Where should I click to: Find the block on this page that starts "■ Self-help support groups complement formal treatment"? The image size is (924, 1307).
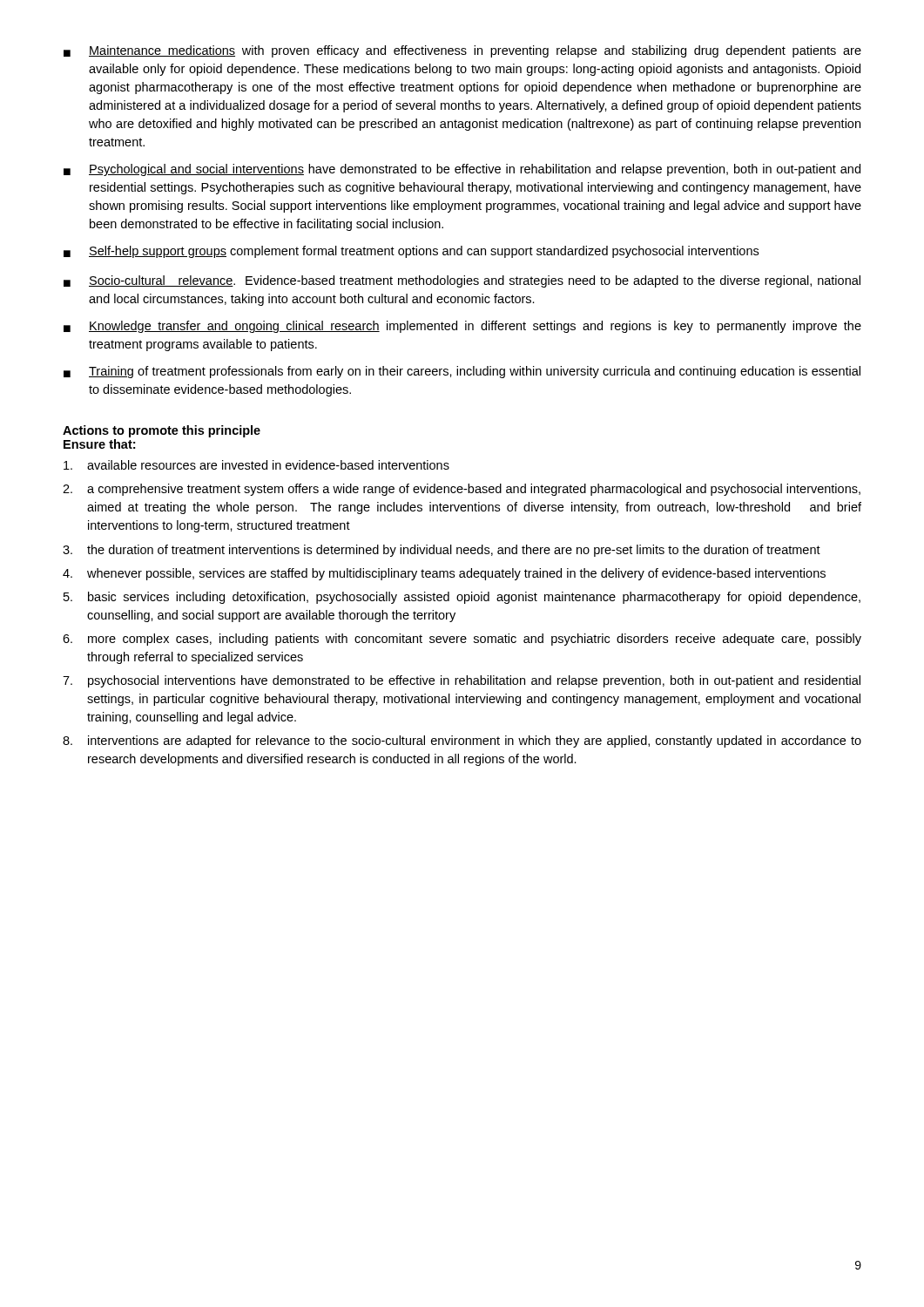[462, 253]
